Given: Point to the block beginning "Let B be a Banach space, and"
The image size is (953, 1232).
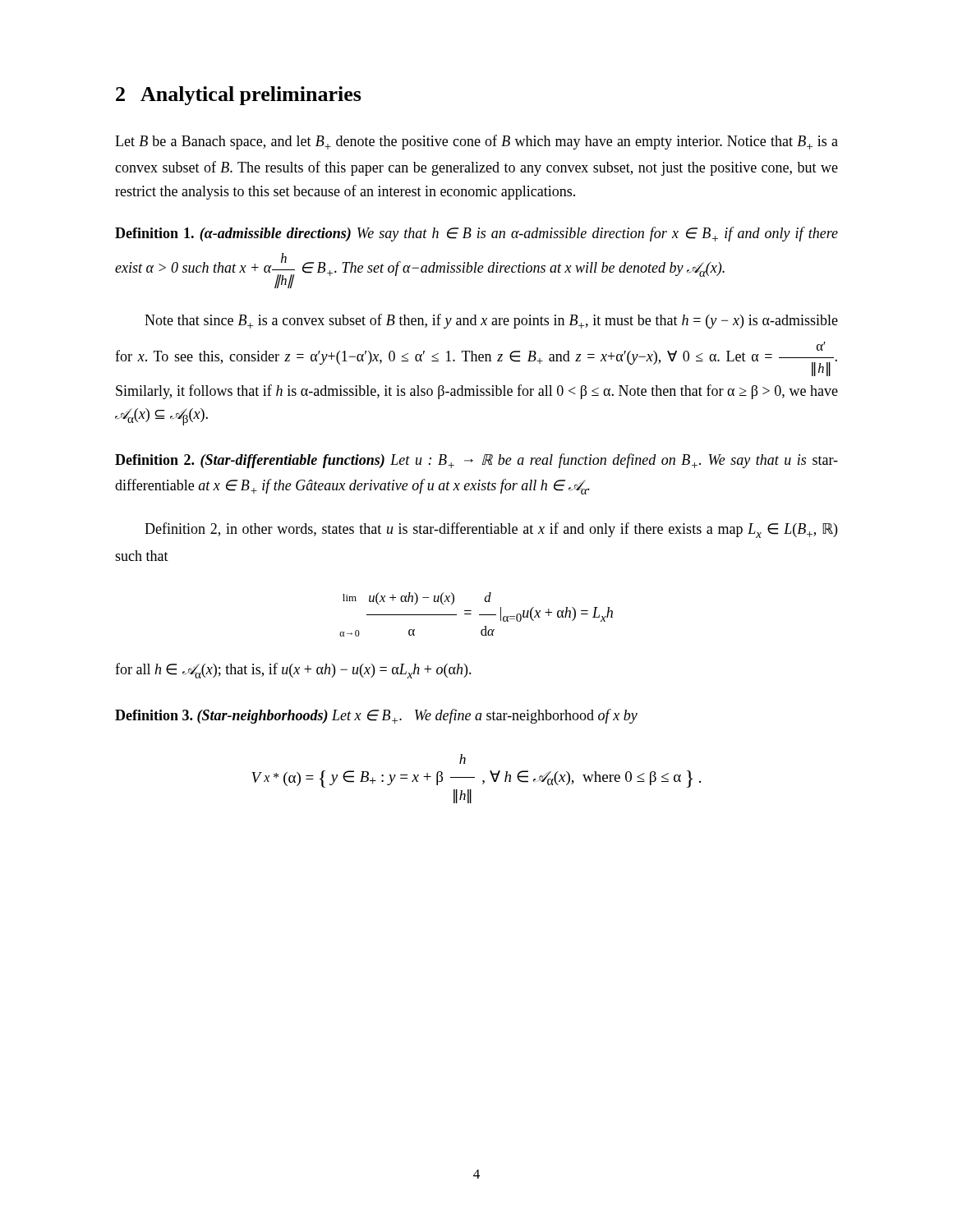Looking at the screenshot, I should click(476, 166).
